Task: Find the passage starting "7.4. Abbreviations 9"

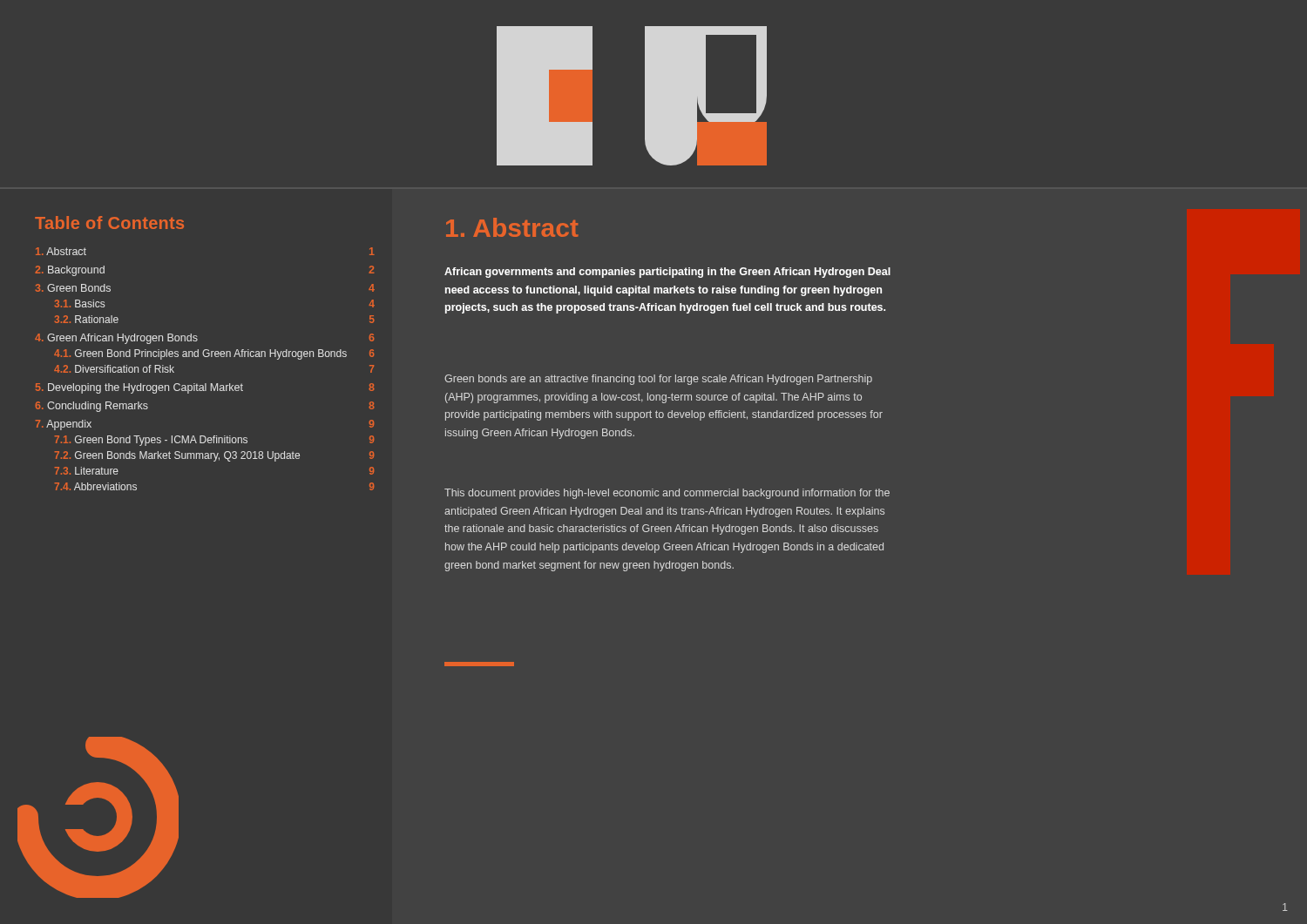Action: [x=97, y=486]
